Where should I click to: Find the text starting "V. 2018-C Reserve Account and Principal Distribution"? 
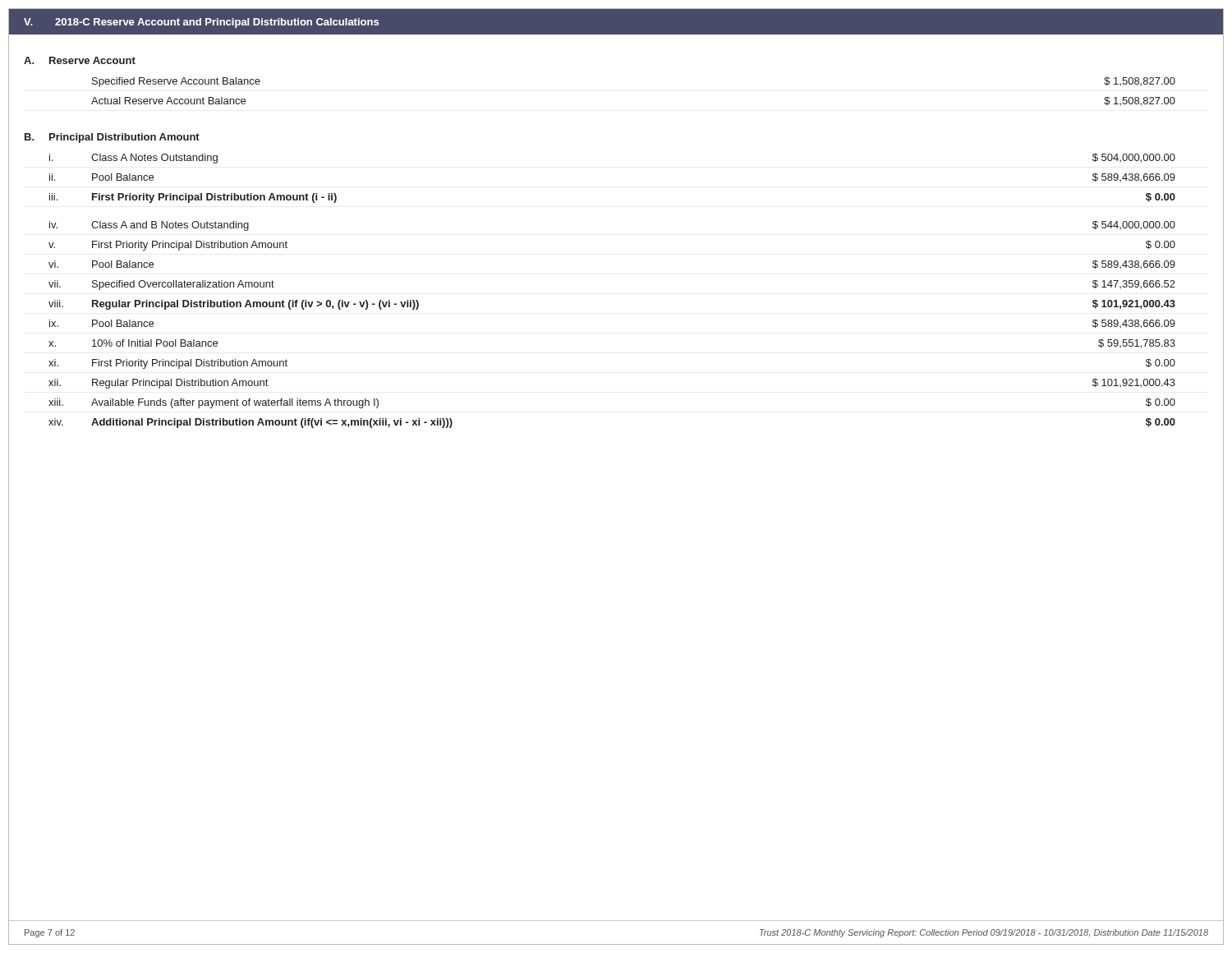[x=201, y=22]
